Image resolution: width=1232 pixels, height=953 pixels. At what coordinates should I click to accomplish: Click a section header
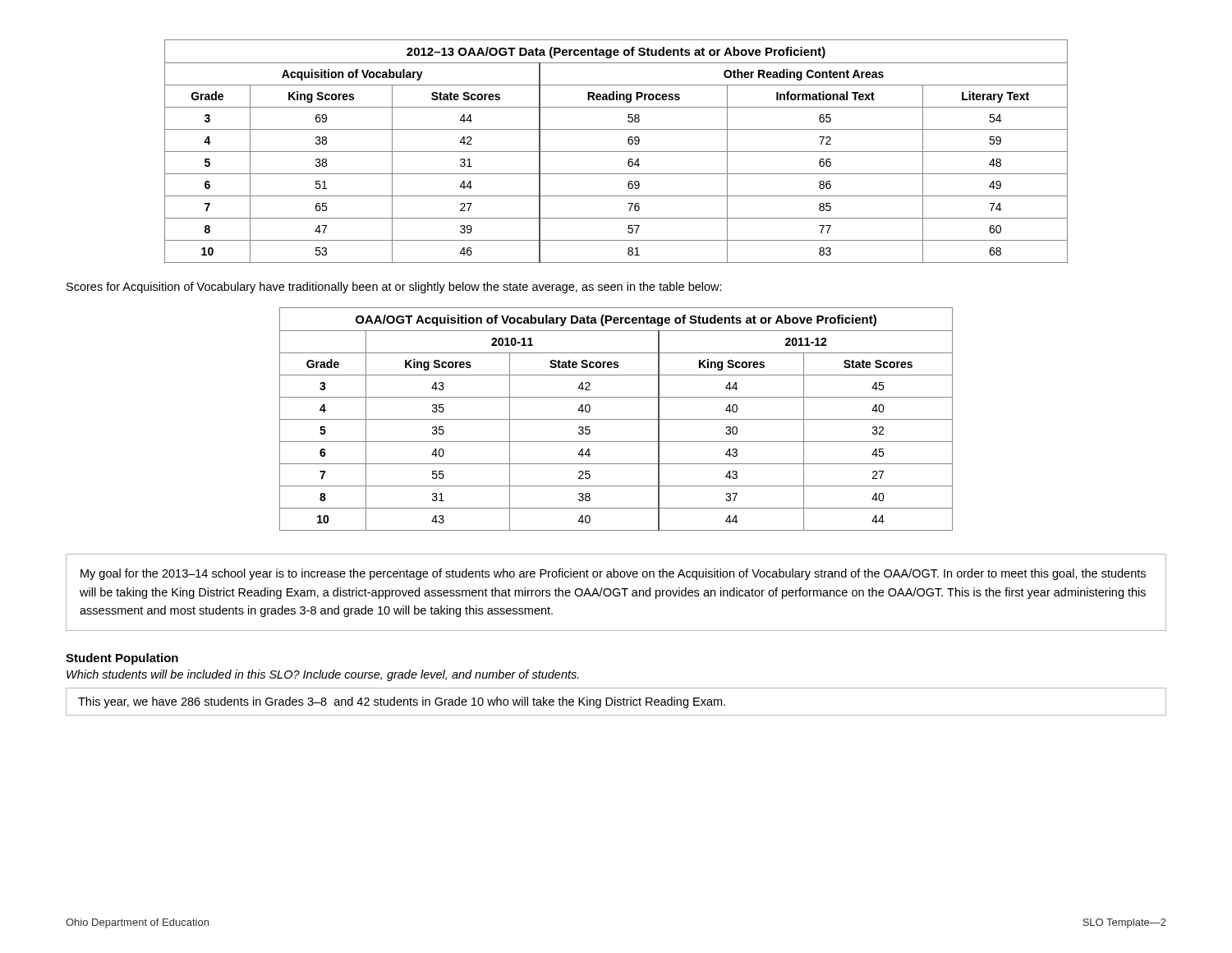point(122,658)
